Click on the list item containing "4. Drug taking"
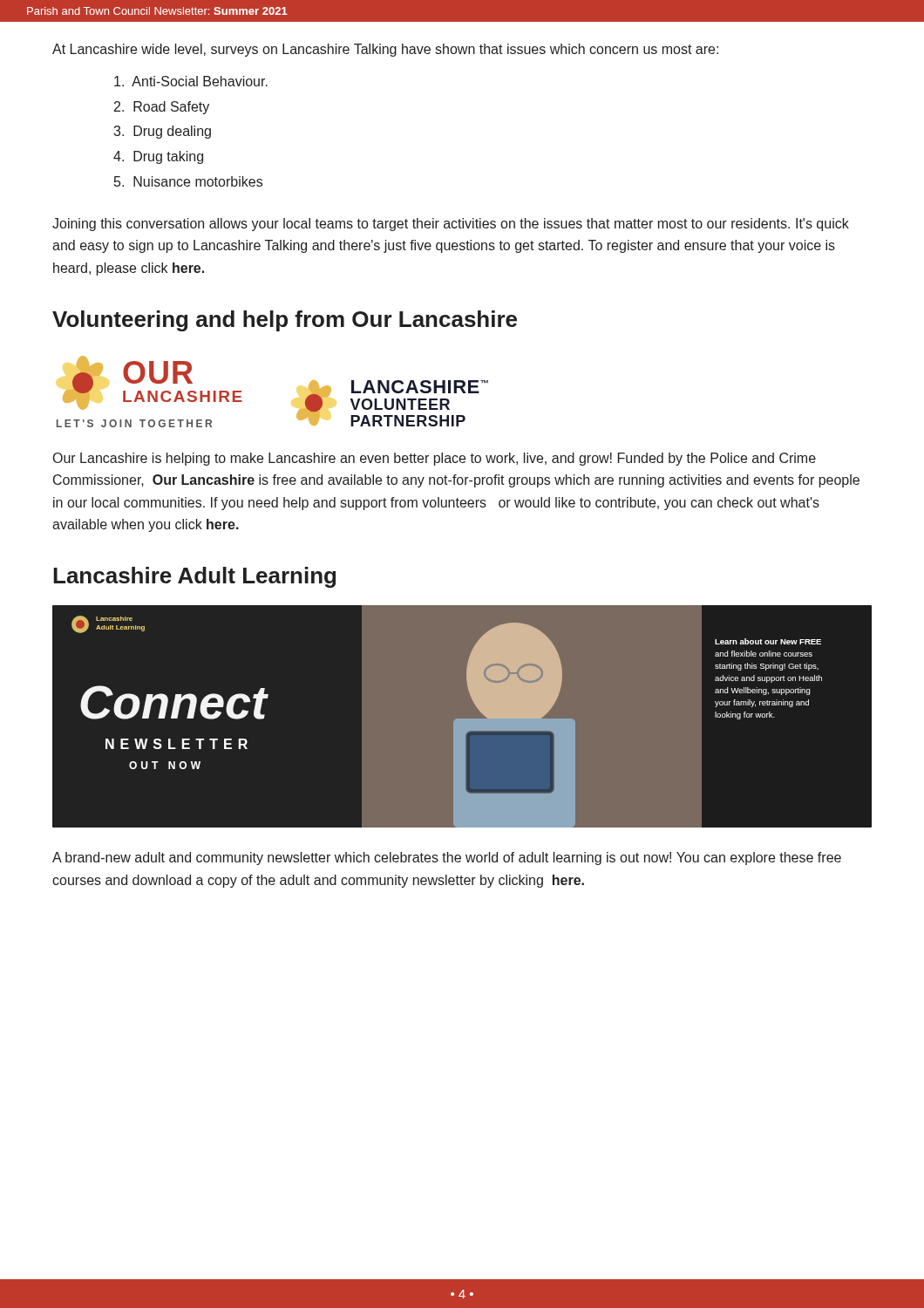The image size is (924, 1308). pos(159,157)
